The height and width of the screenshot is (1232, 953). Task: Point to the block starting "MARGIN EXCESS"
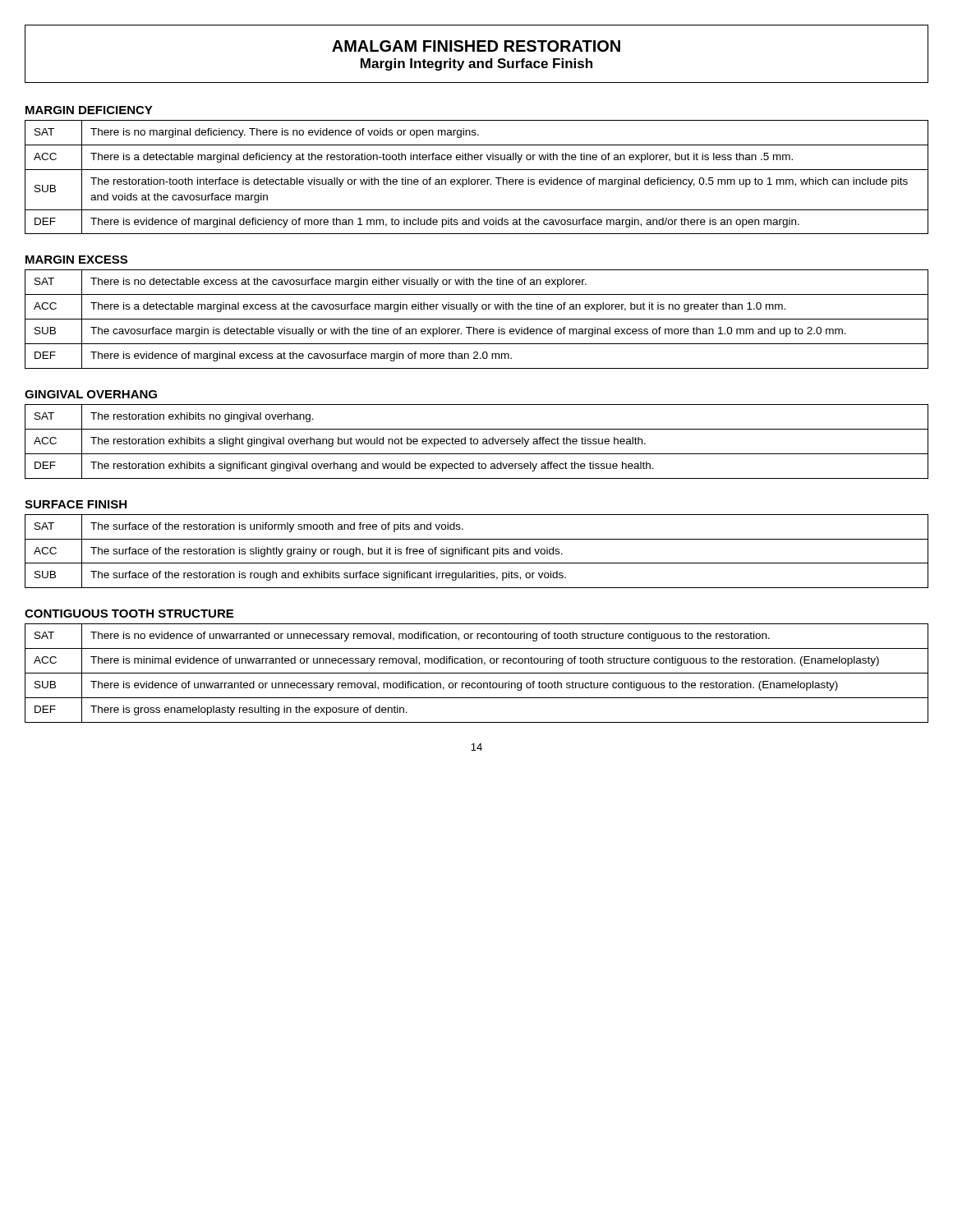[76, 260]
